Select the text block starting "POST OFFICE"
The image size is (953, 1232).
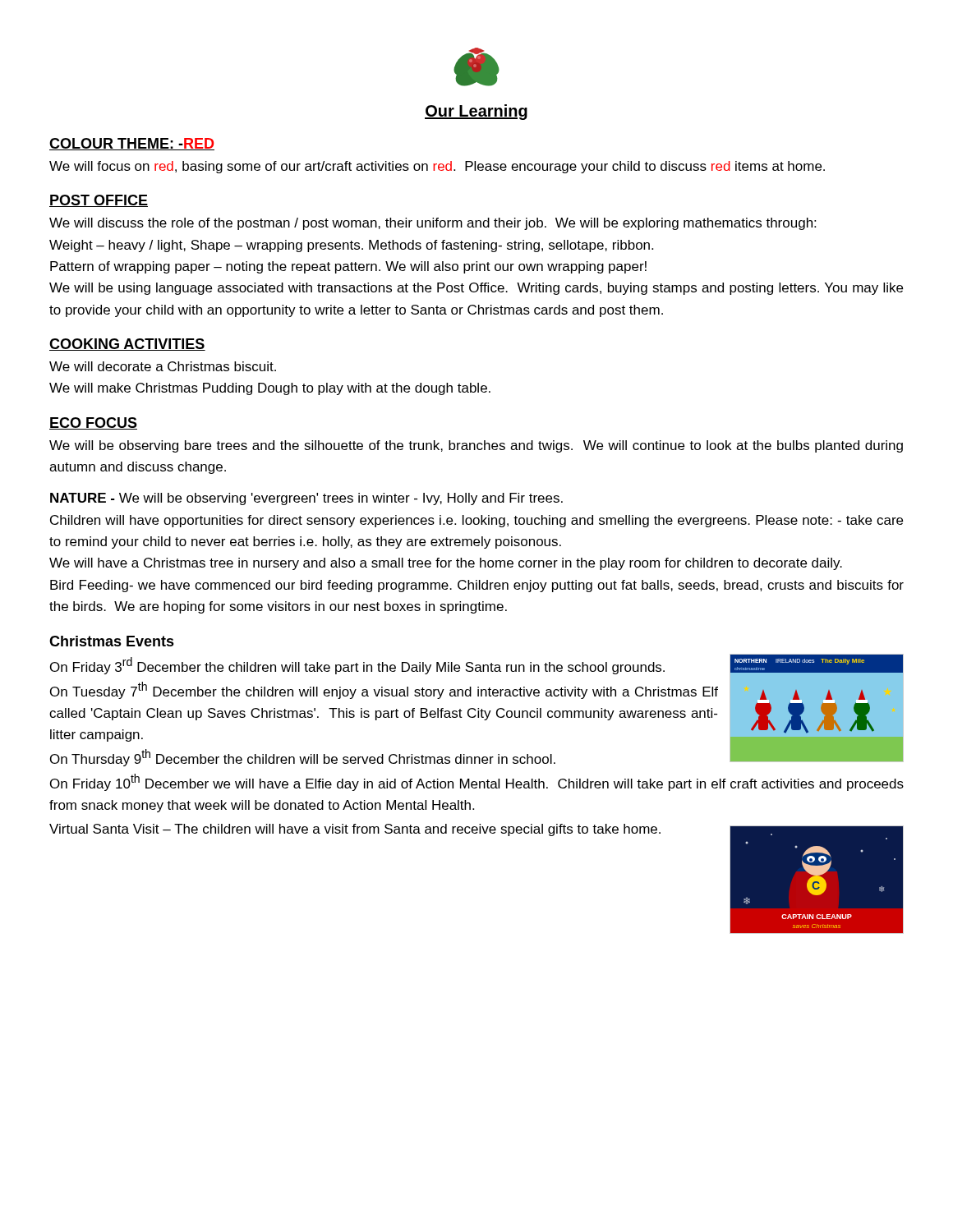pyautogui.click(x=99, y=201)
